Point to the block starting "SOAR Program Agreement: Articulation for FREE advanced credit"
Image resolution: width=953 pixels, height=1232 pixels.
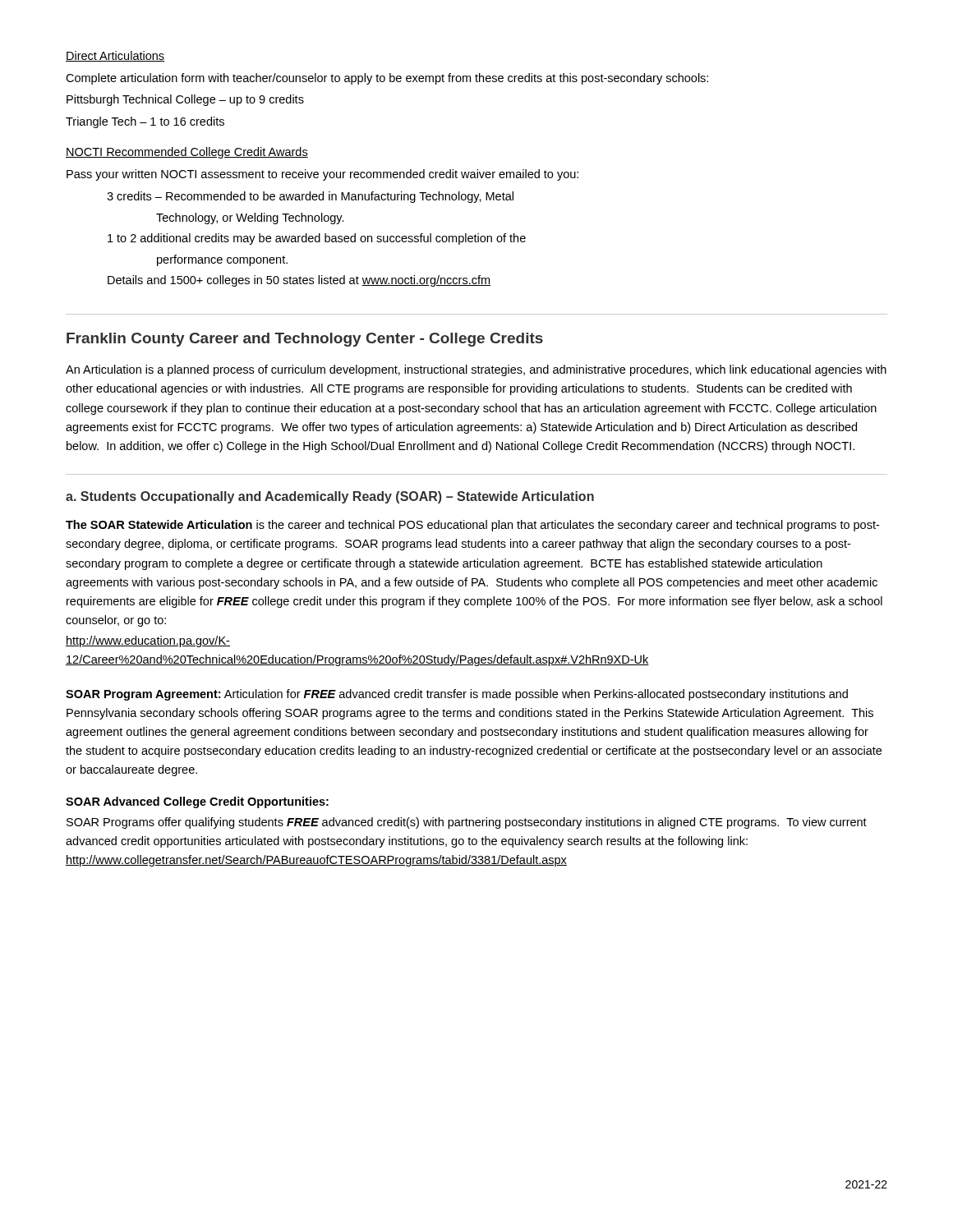coord(474,732)
